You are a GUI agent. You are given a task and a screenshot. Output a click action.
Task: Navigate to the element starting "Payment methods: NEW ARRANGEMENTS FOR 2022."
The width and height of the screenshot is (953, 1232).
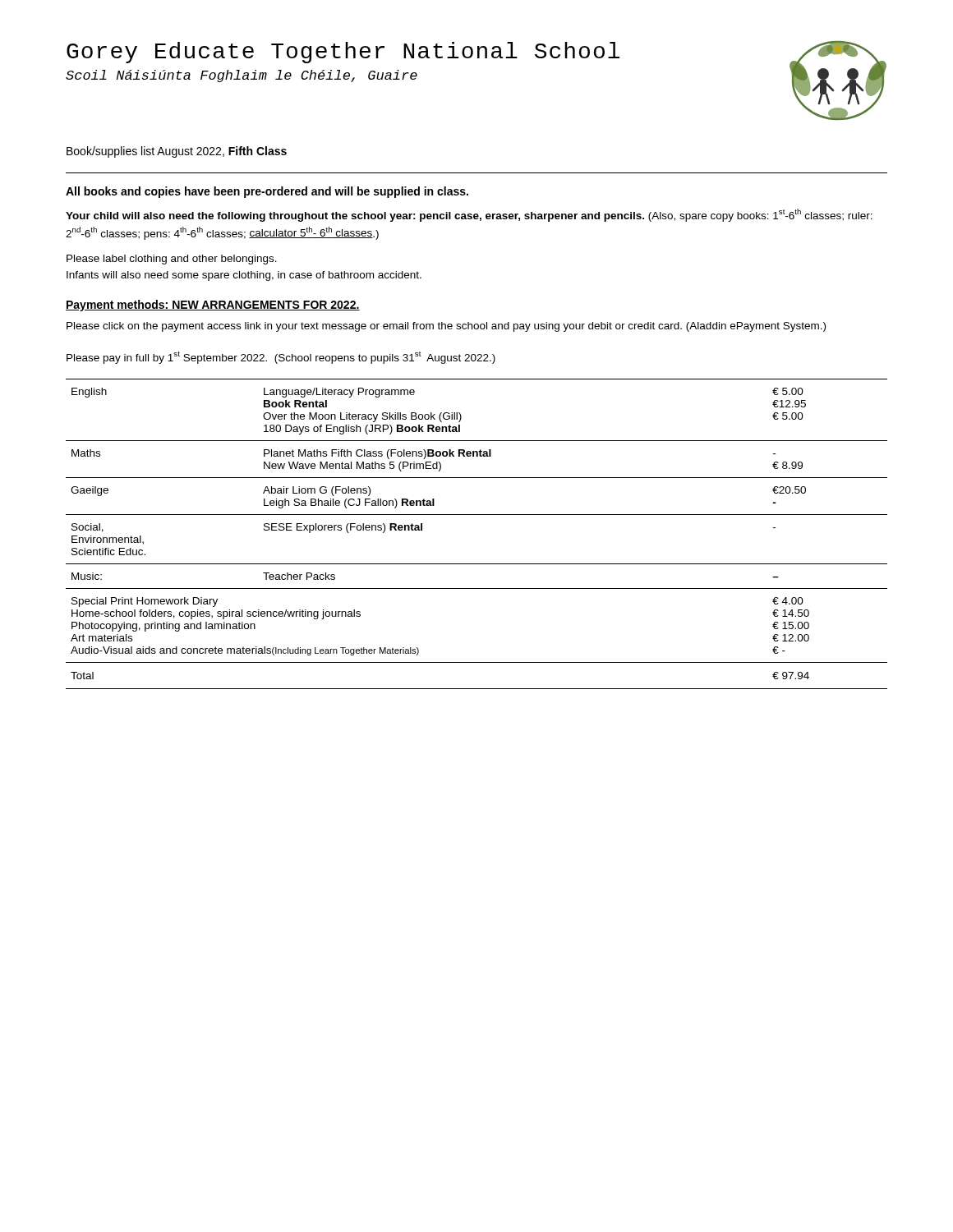pyautogui.click(x=213, y=305)
